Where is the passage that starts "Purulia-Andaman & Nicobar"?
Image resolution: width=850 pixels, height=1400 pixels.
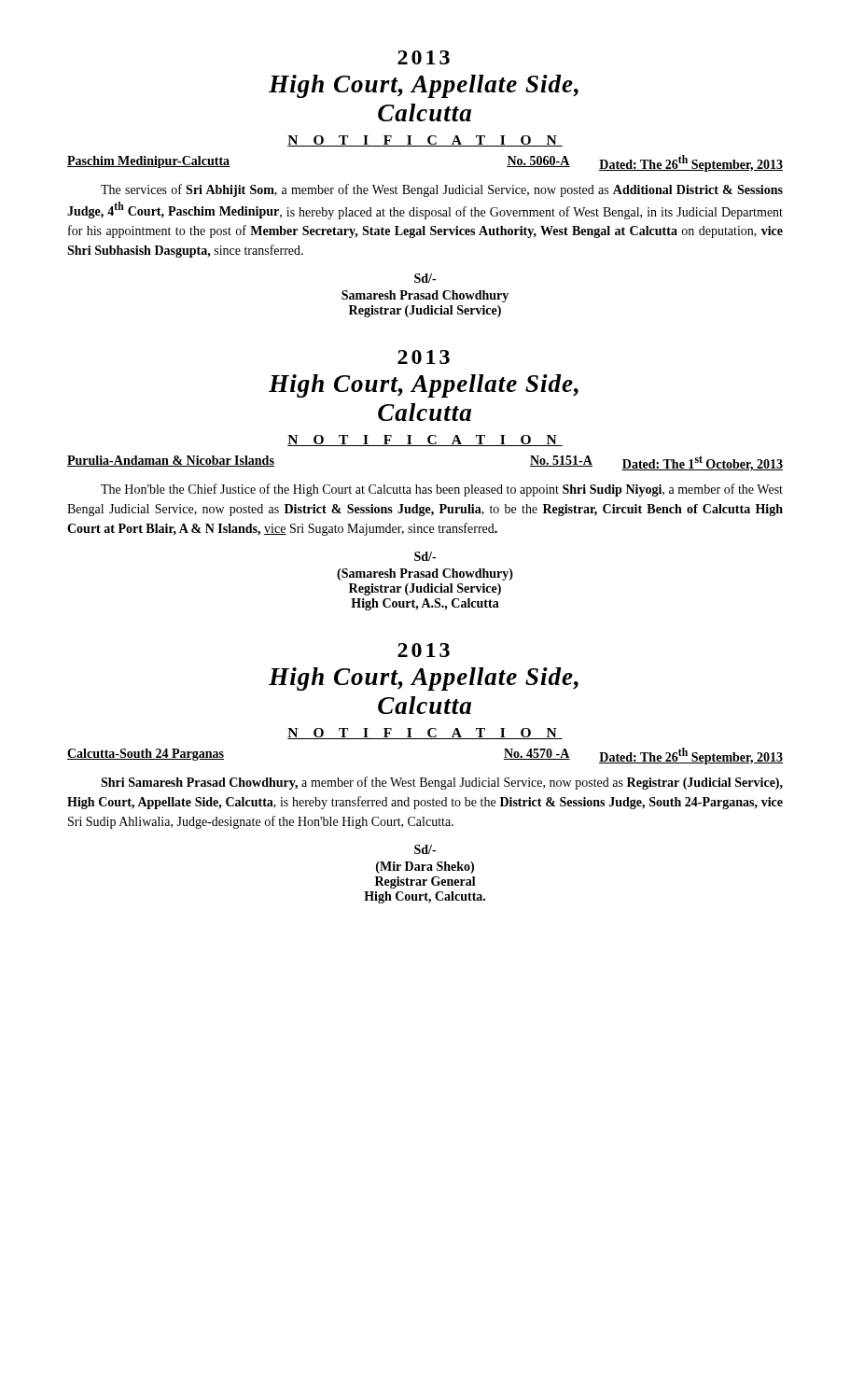click(173, 463)
